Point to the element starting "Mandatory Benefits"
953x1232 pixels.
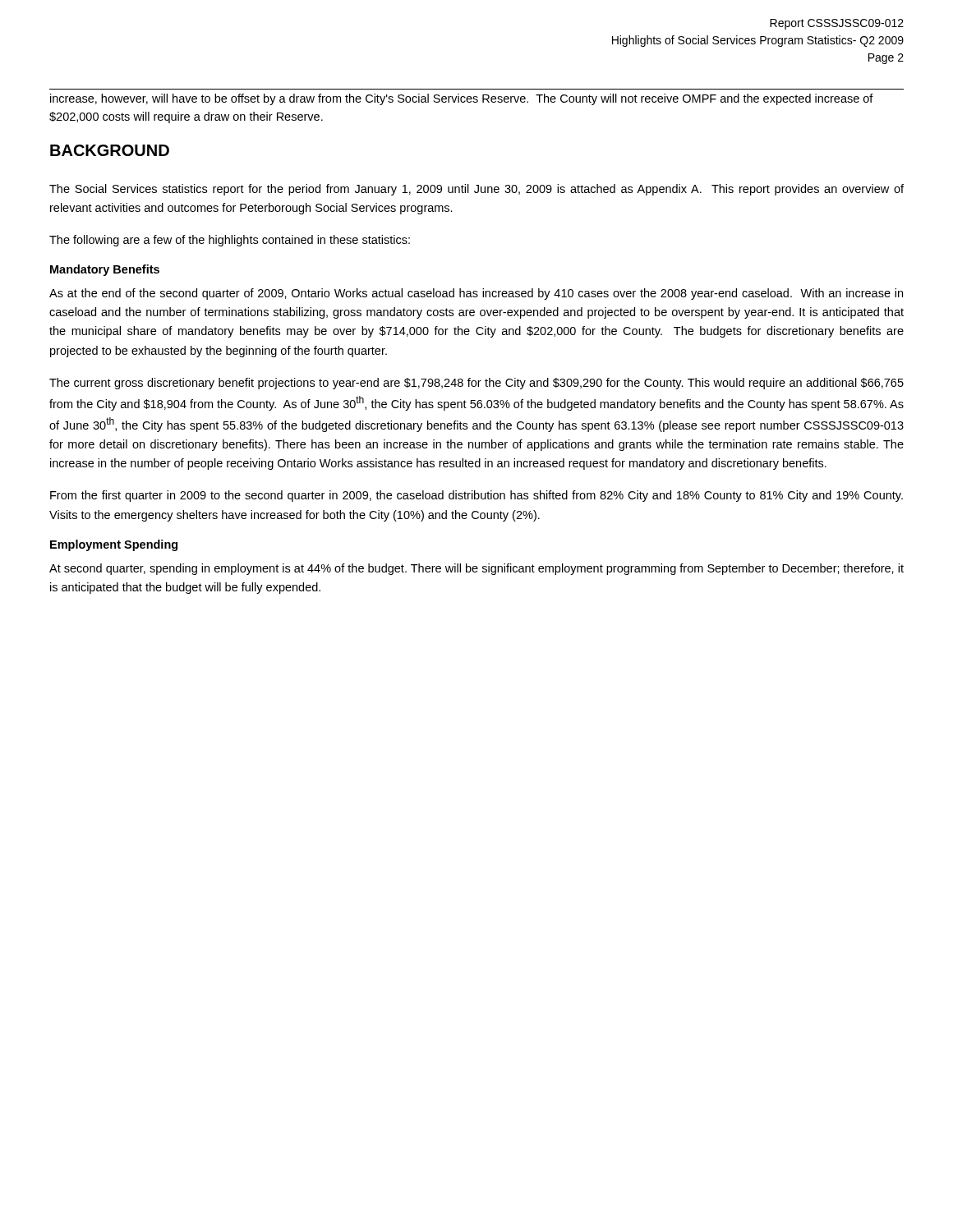[x=105, y=269]
